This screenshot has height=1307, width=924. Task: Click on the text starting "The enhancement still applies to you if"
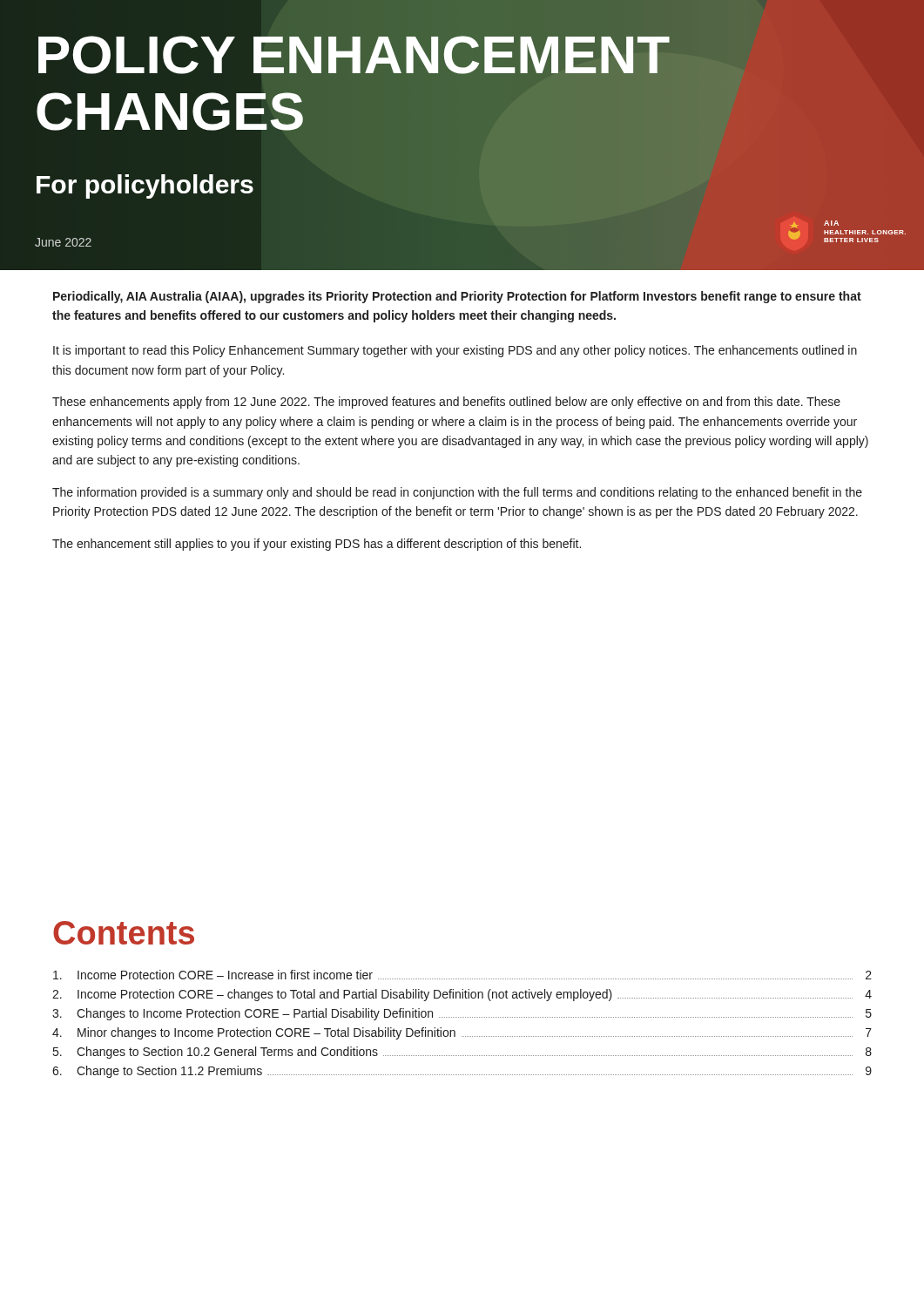(x=462, y=543)
